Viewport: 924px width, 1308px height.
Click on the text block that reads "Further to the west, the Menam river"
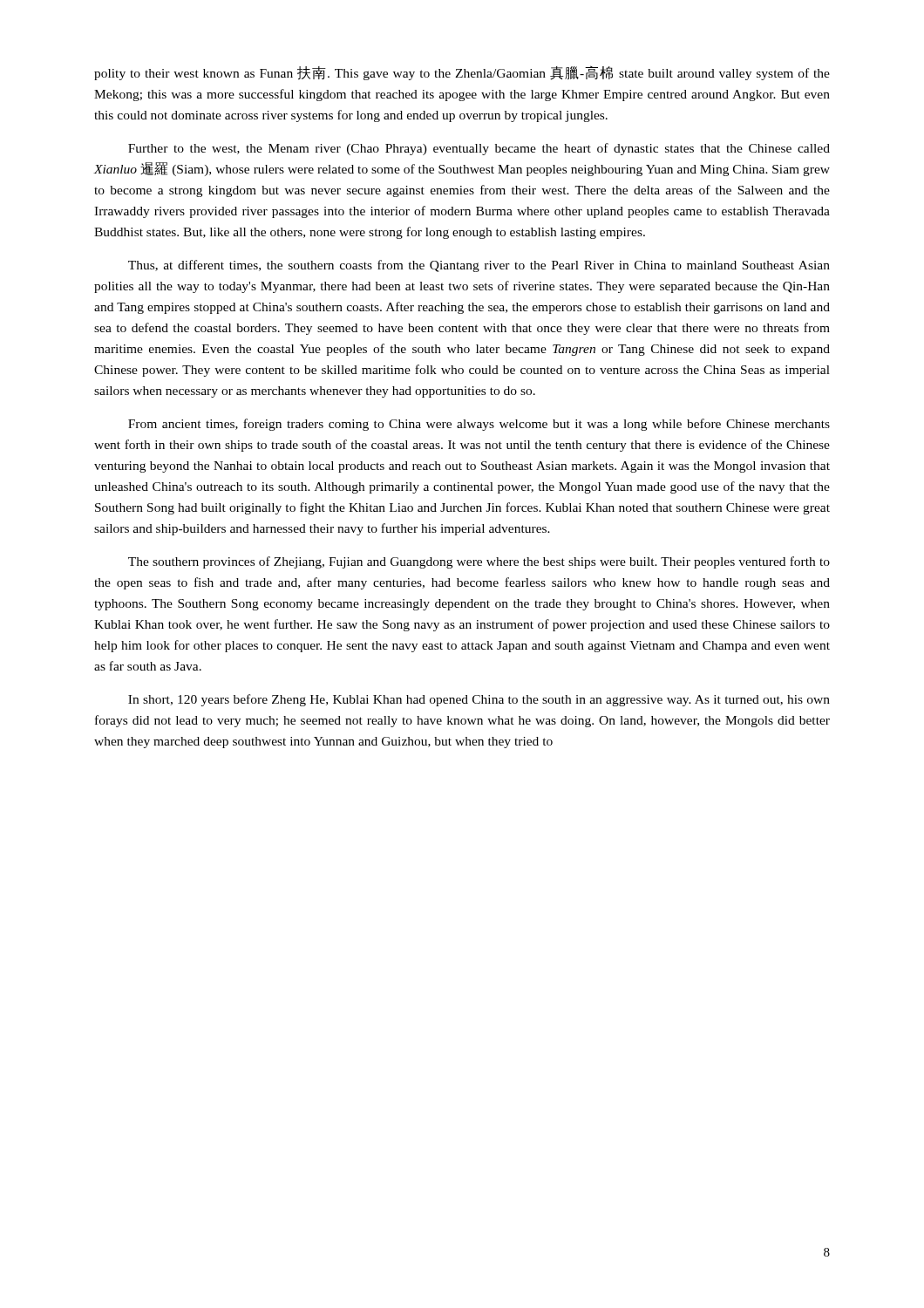[462, 190]
